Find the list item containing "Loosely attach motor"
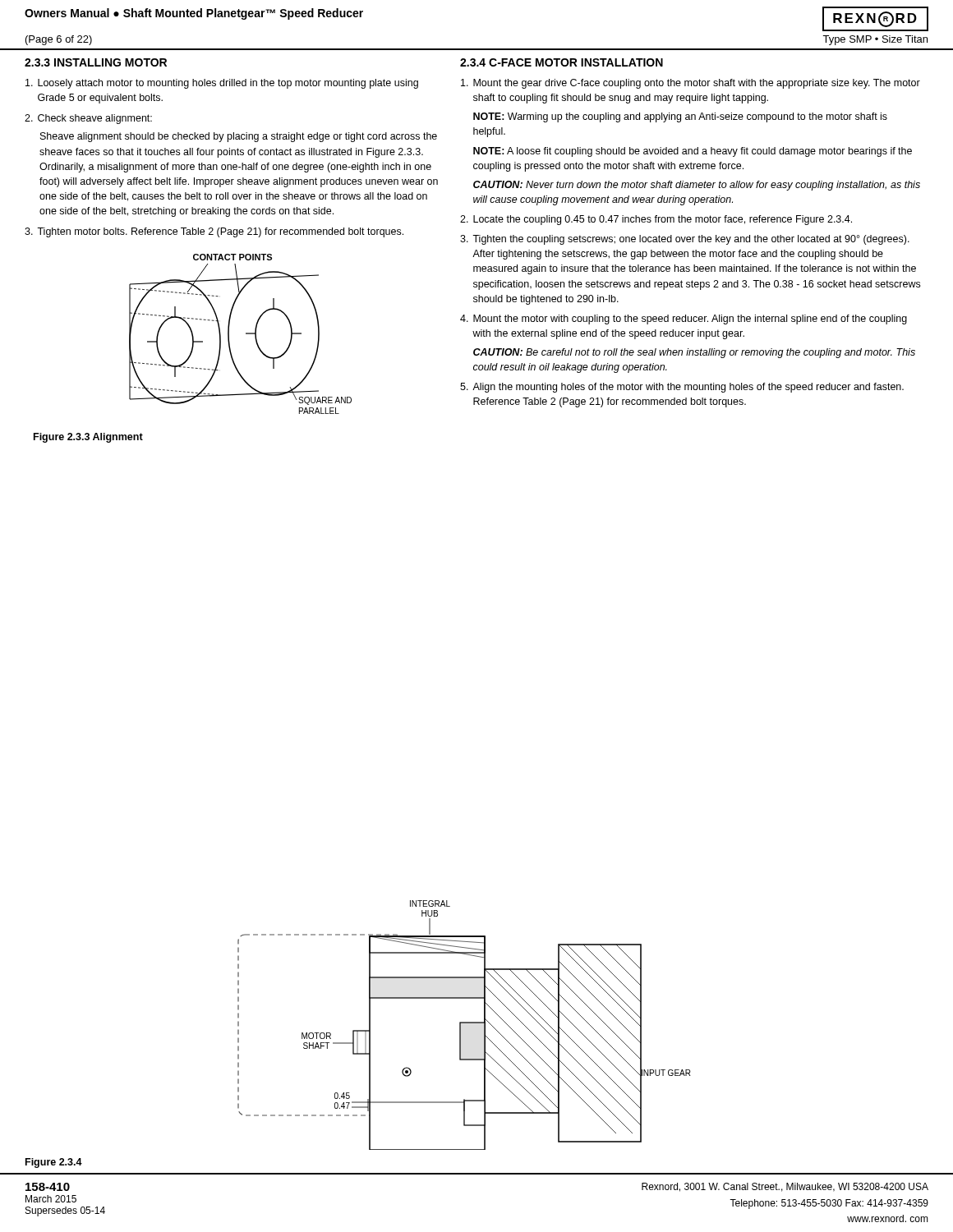The height and width of the screenshot is (1232, 953). pos(233,90)
